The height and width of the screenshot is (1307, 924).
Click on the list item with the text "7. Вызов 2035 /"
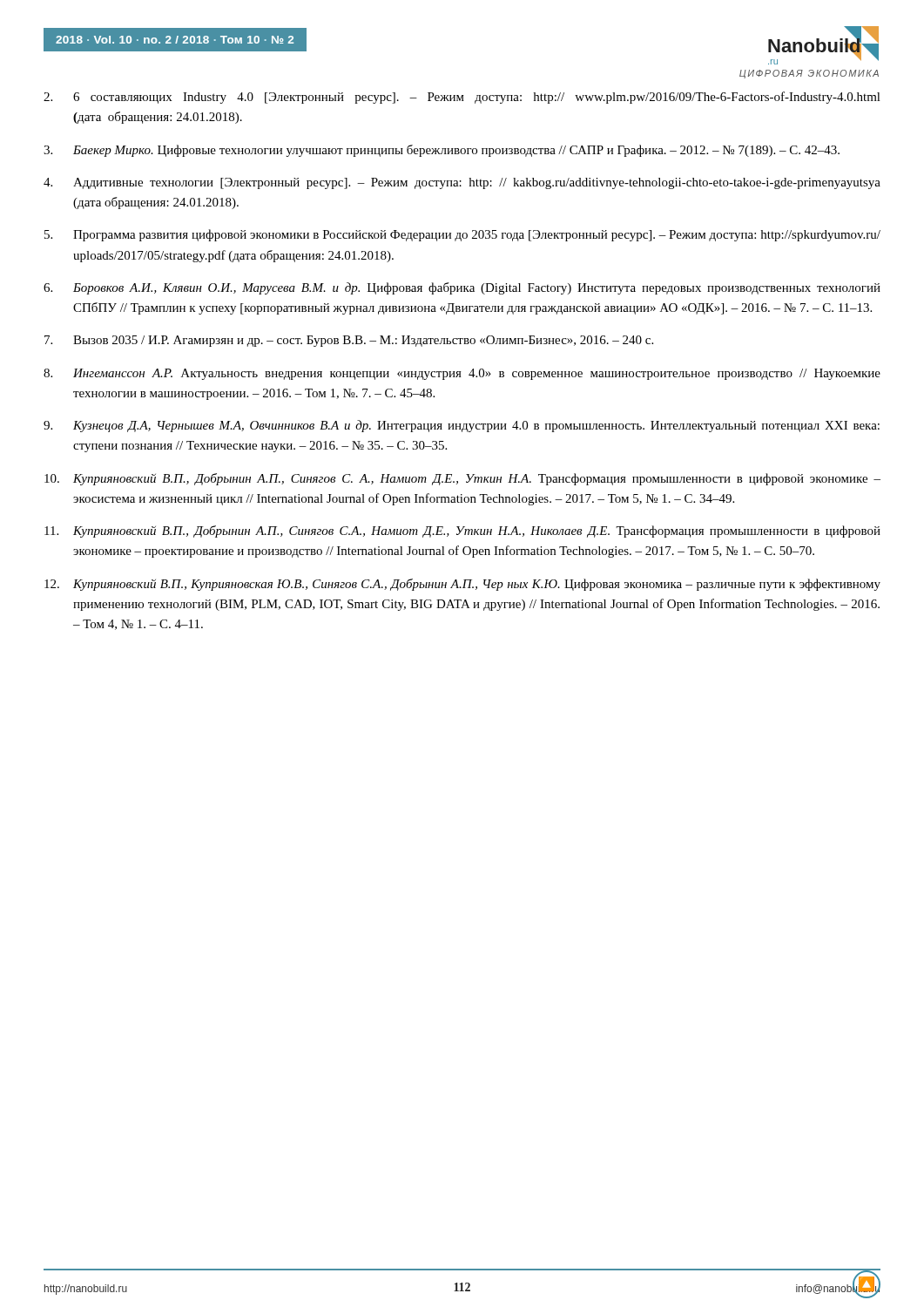click(349, 341)
